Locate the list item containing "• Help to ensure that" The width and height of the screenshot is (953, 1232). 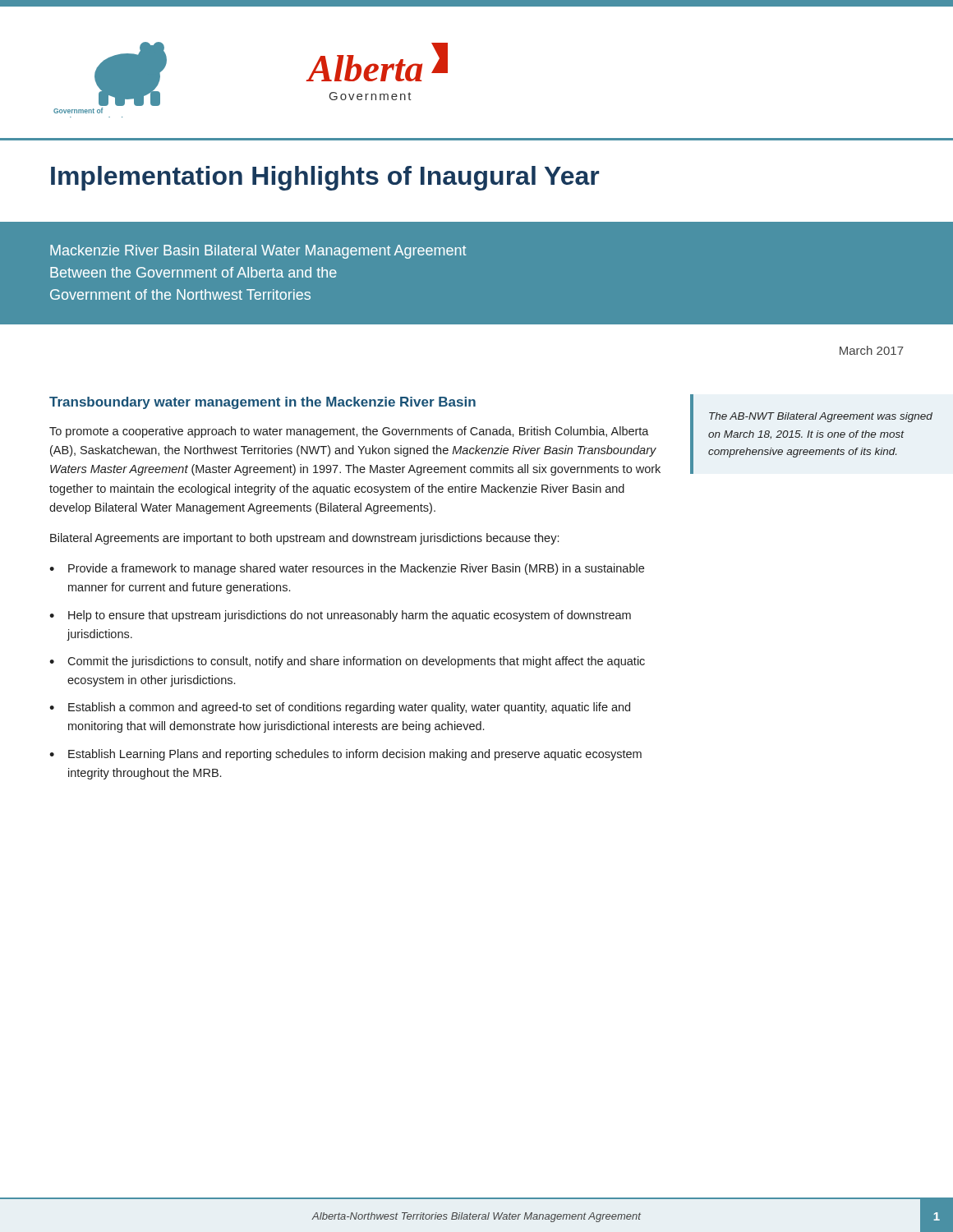[x=357, y=625]
